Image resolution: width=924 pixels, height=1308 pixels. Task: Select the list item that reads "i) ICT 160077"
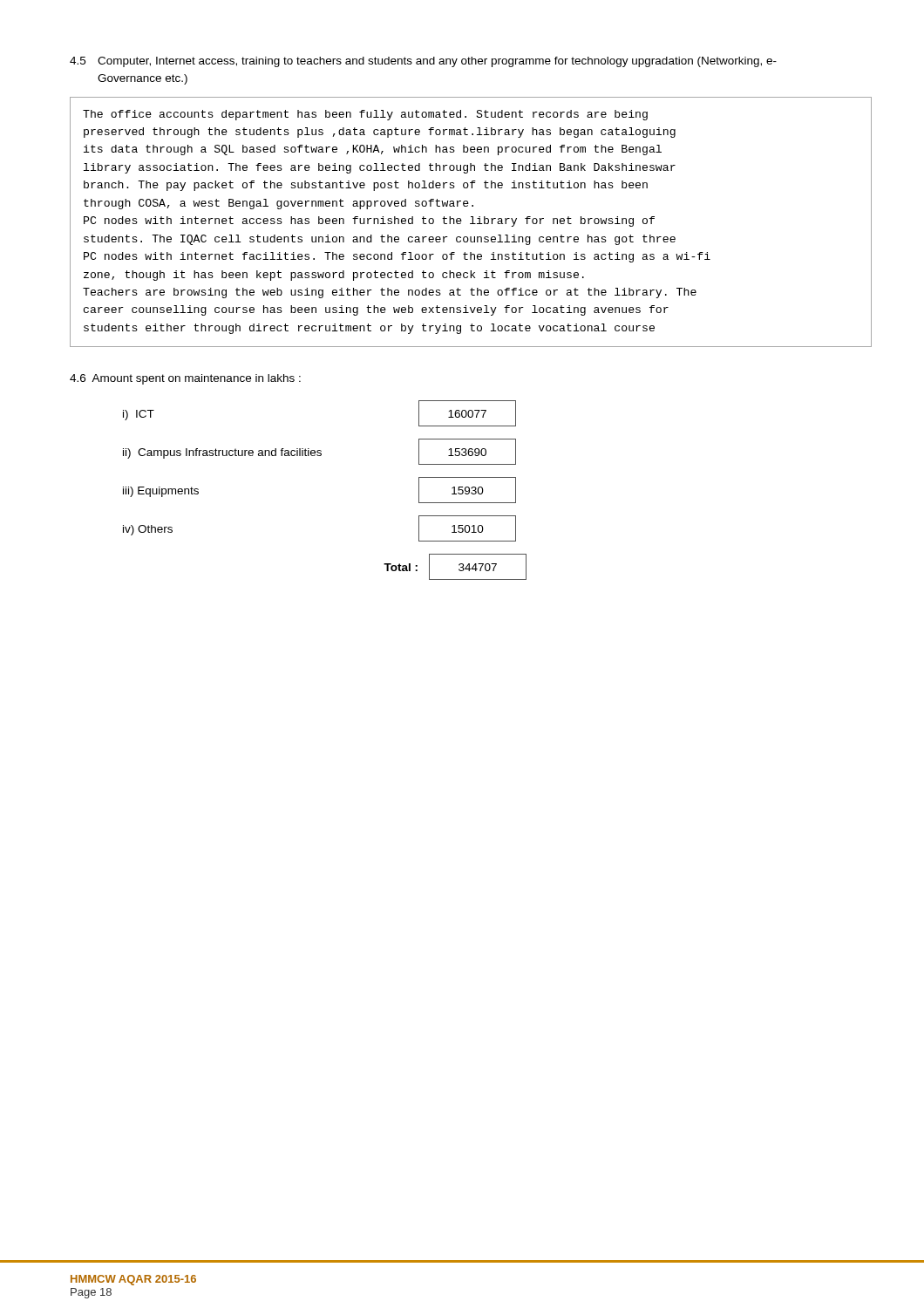[x=136, y=413]
